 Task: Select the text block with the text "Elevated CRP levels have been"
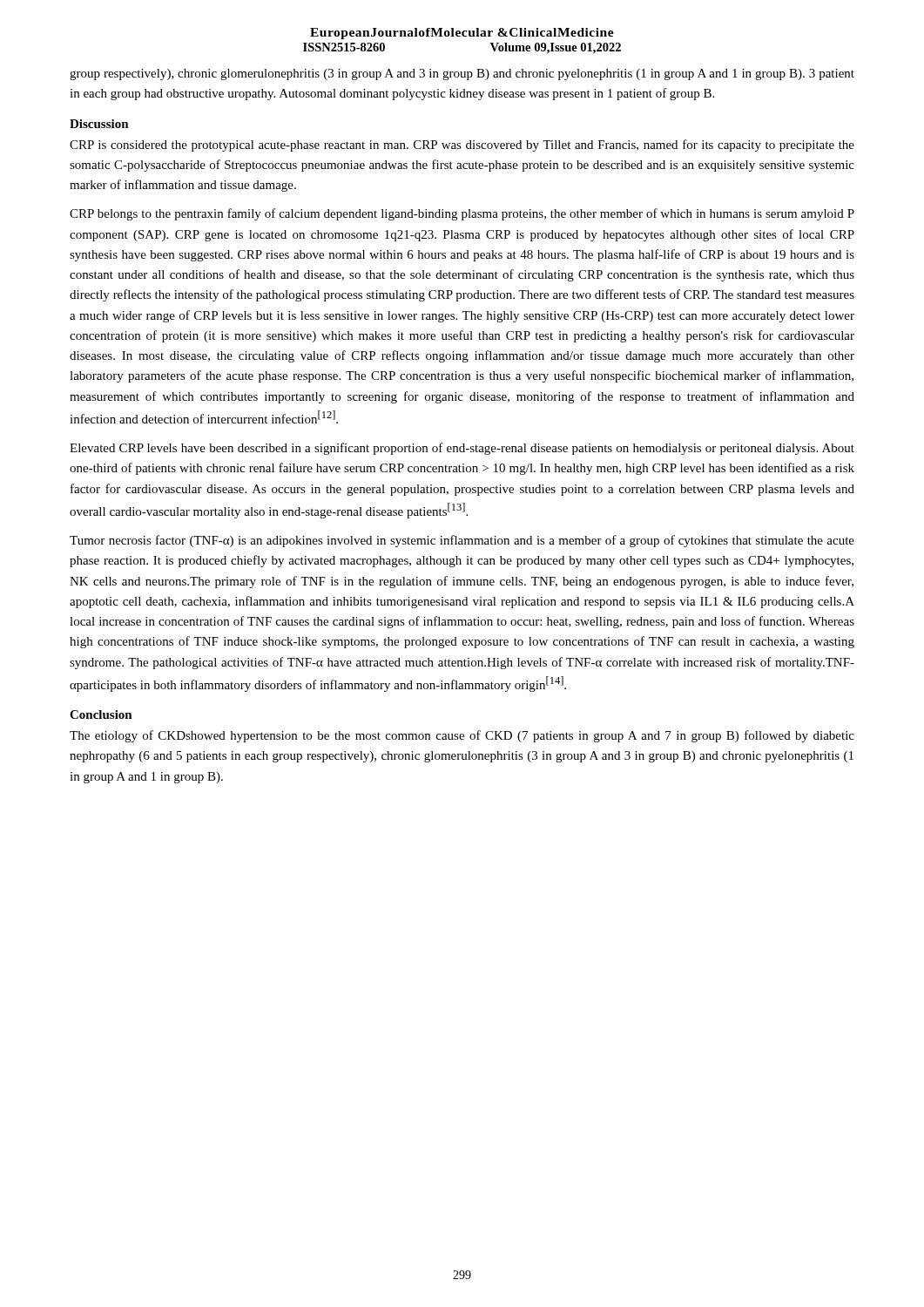point(462,480)
